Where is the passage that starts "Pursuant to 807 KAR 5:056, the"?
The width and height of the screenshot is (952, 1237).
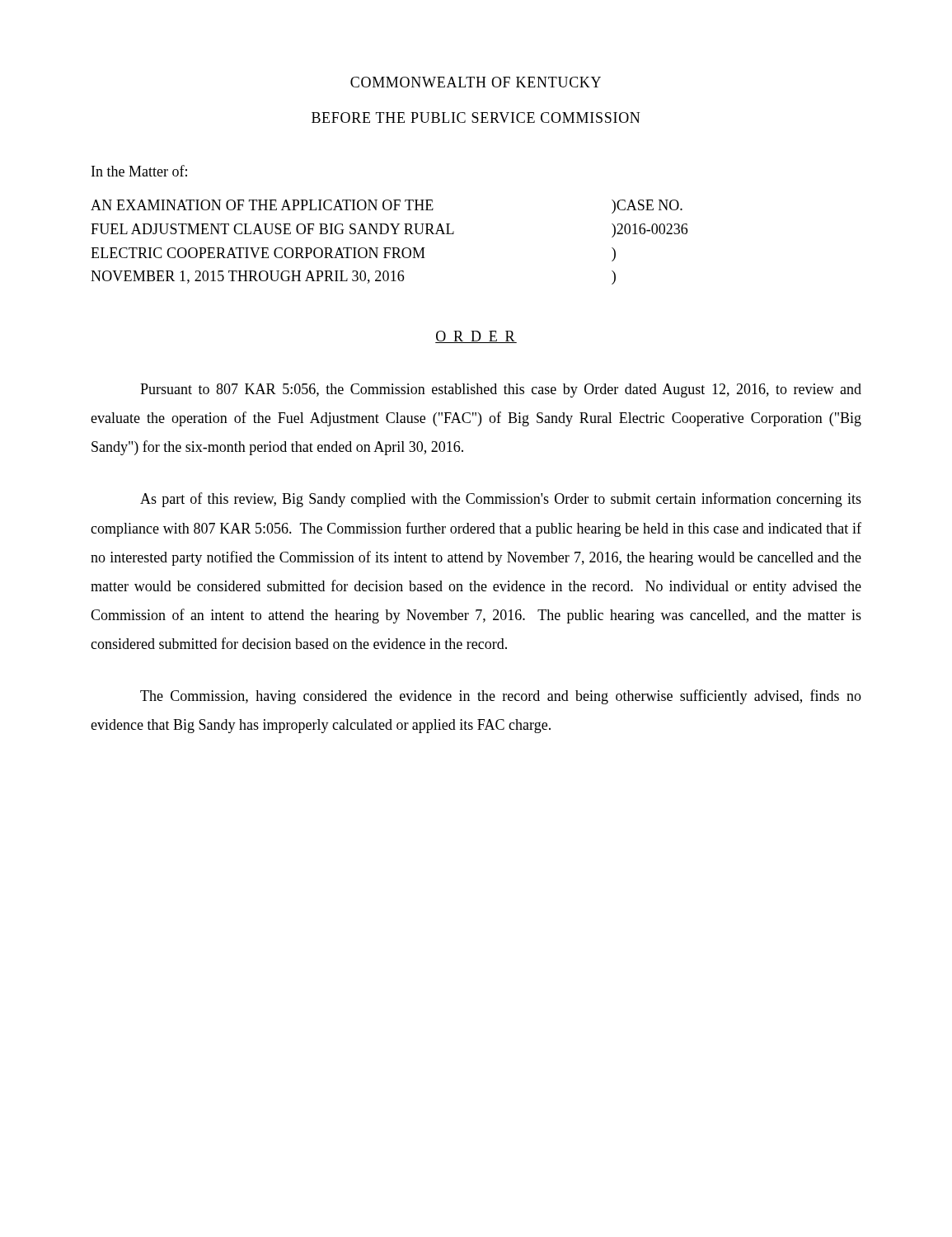coord(476,418)
